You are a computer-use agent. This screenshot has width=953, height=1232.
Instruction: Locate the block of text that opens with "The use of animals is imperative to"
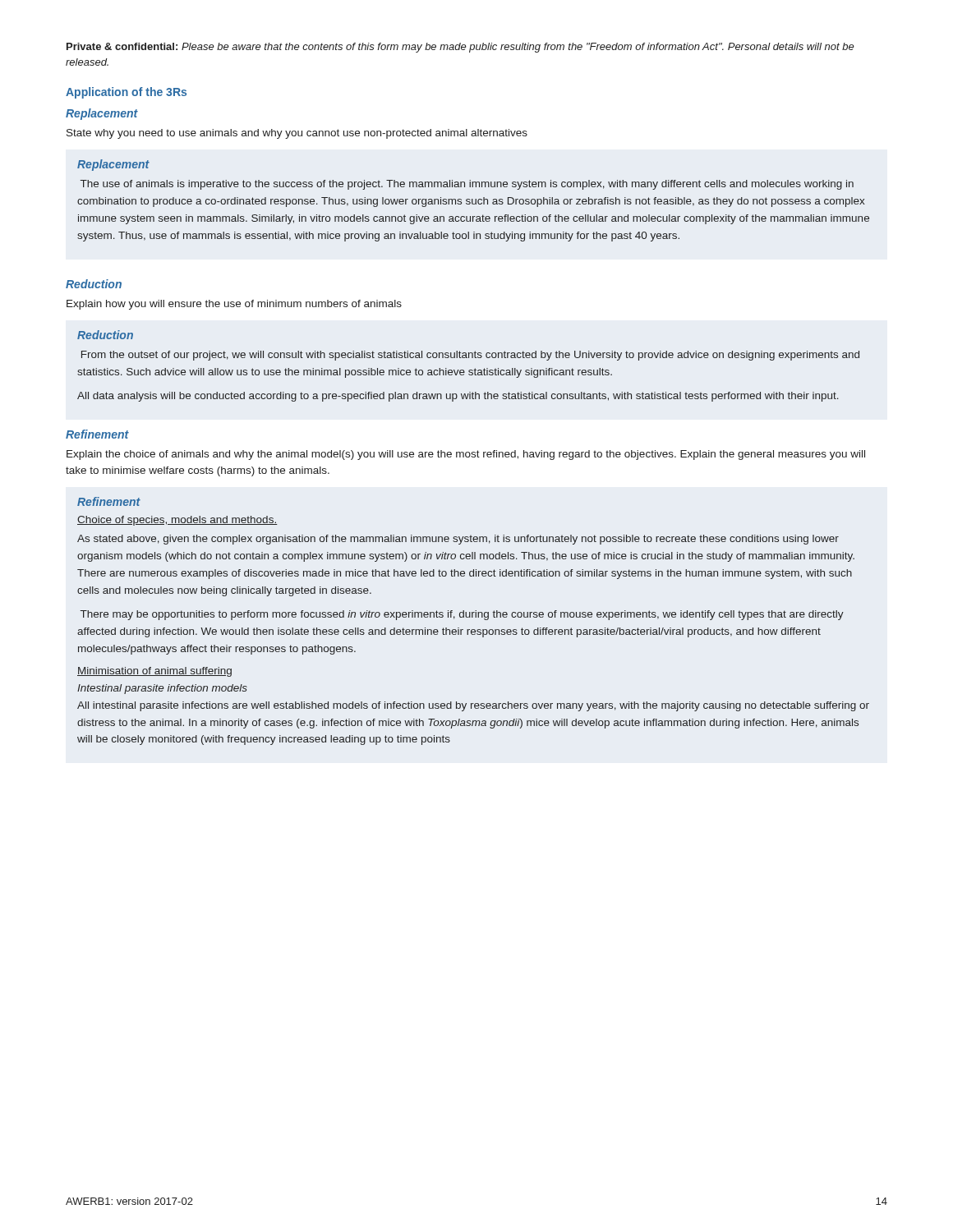tap(473, 209)
